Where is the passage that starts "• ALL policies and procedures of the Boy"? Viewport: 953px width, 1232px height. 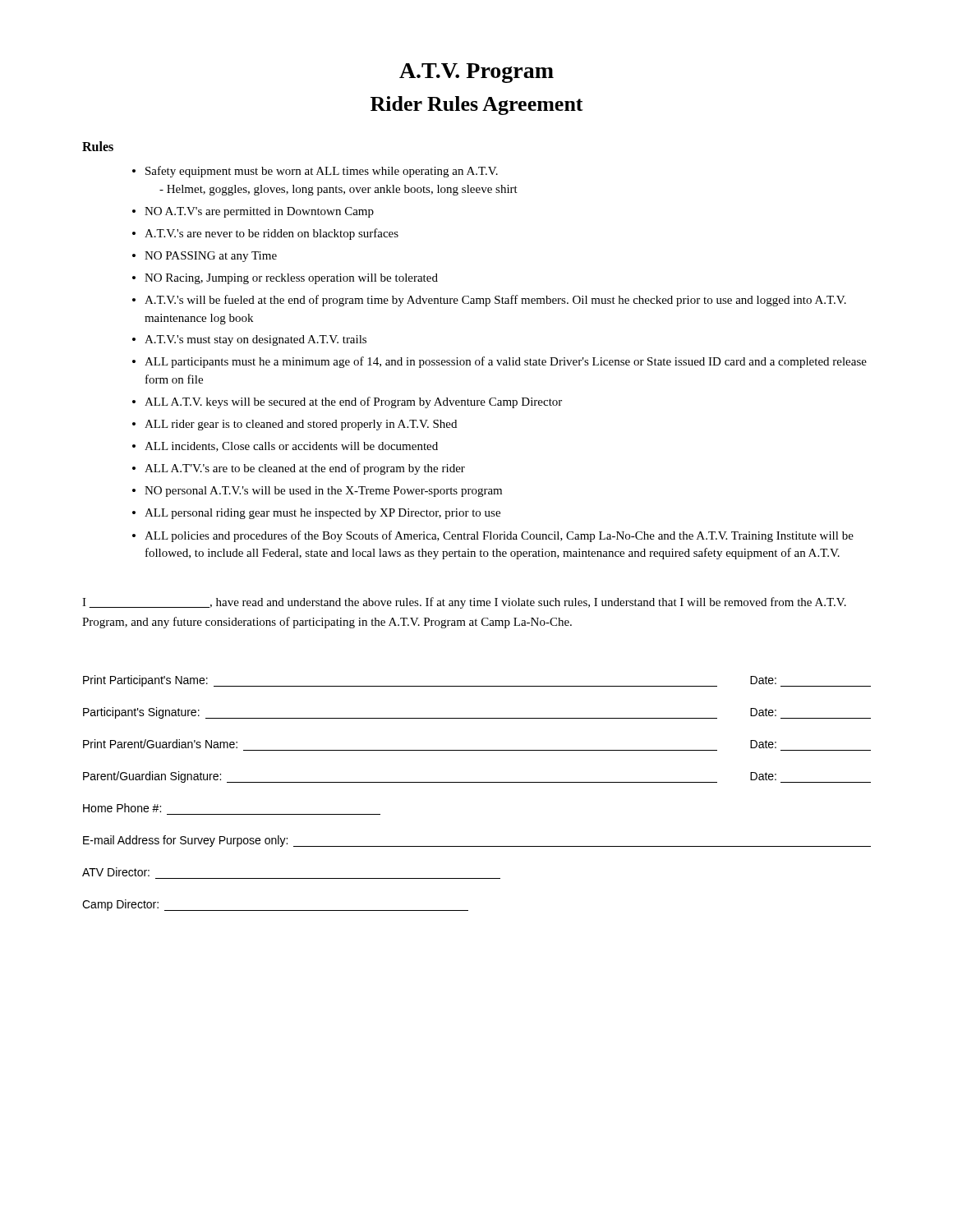501,545
